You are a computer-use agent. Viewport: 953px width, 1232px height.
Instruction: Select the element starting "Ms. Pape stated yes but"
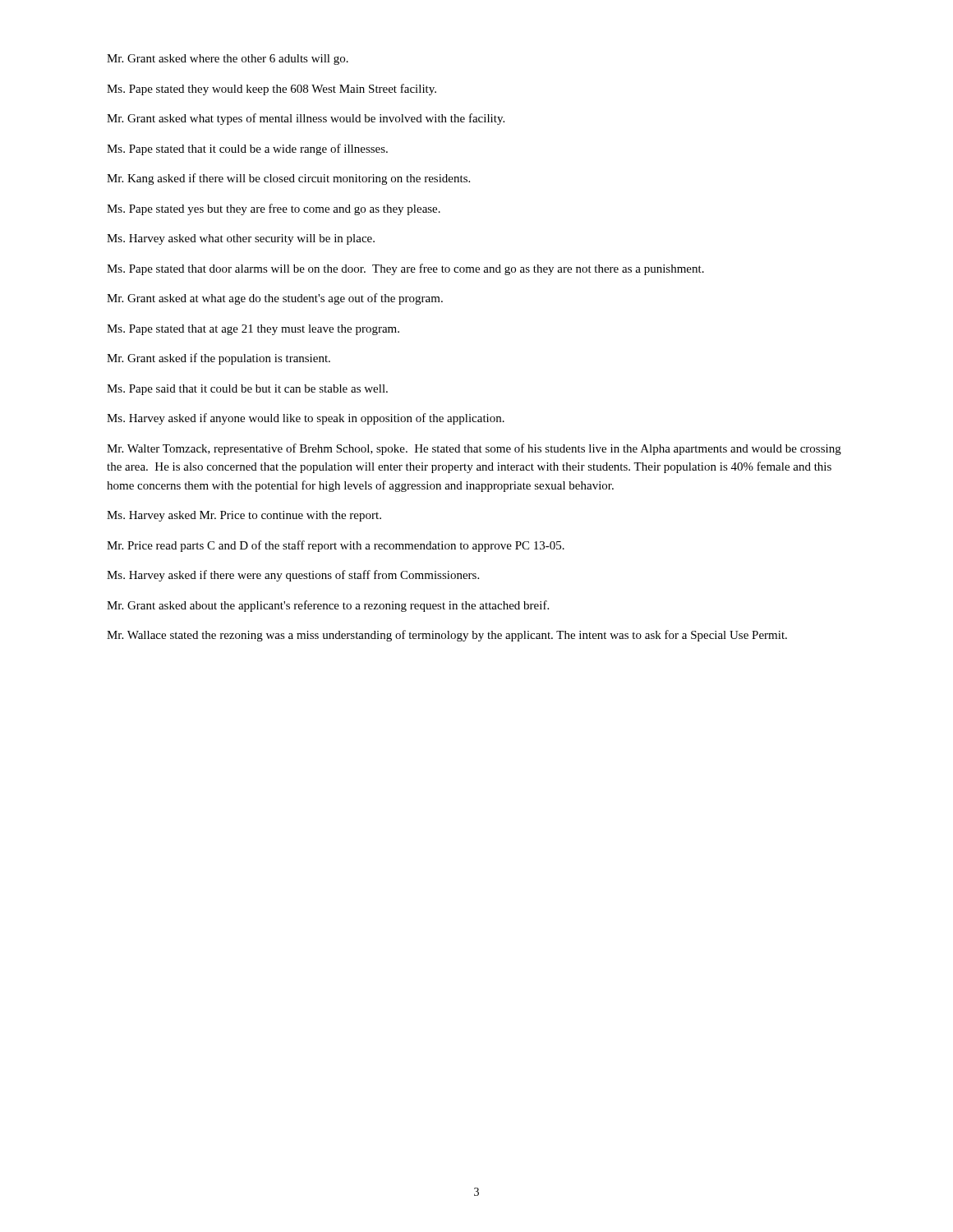point(274,208)
